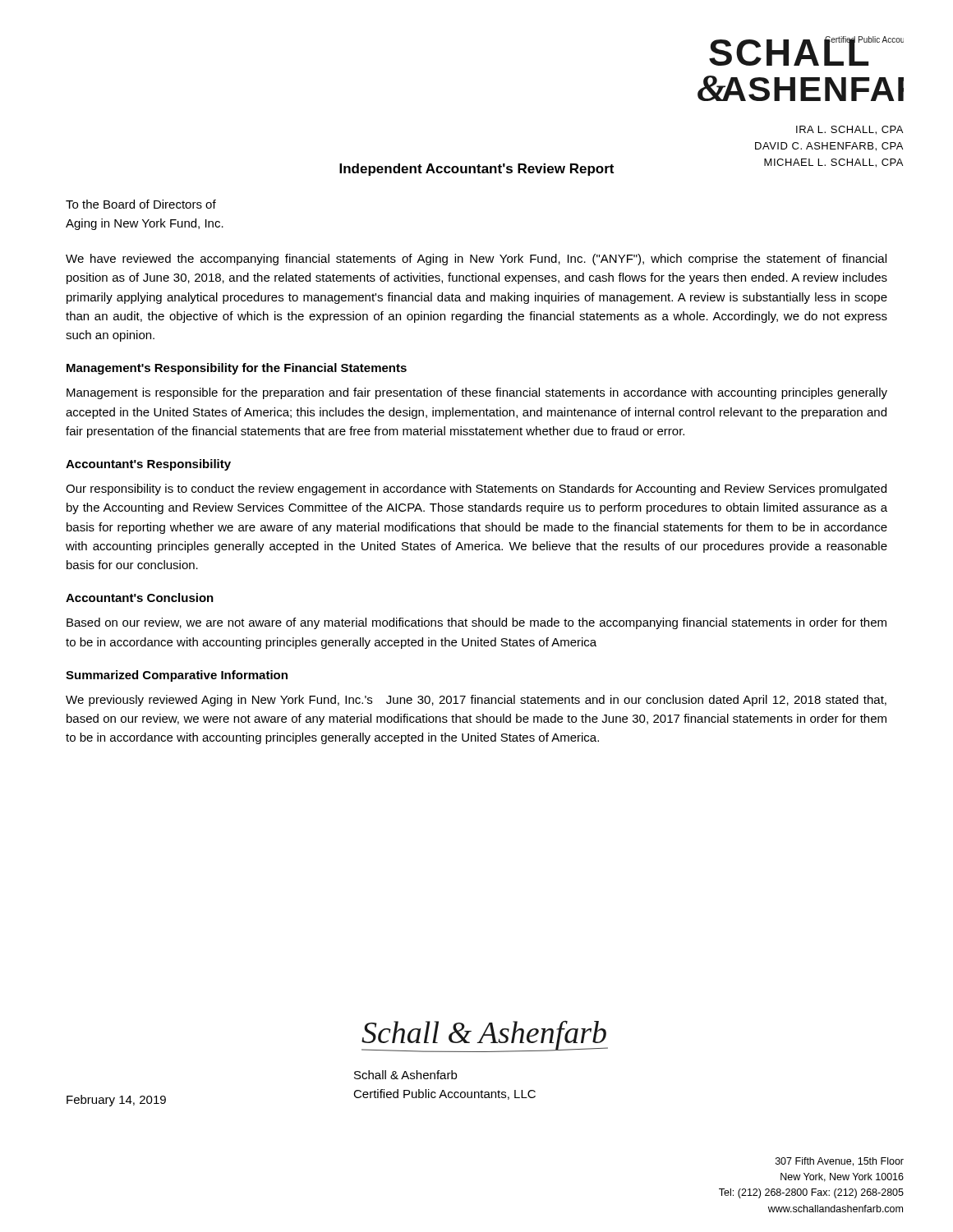
Task: Point to the block starting "Summarized Comparative Information"
Action: (177, 675)
